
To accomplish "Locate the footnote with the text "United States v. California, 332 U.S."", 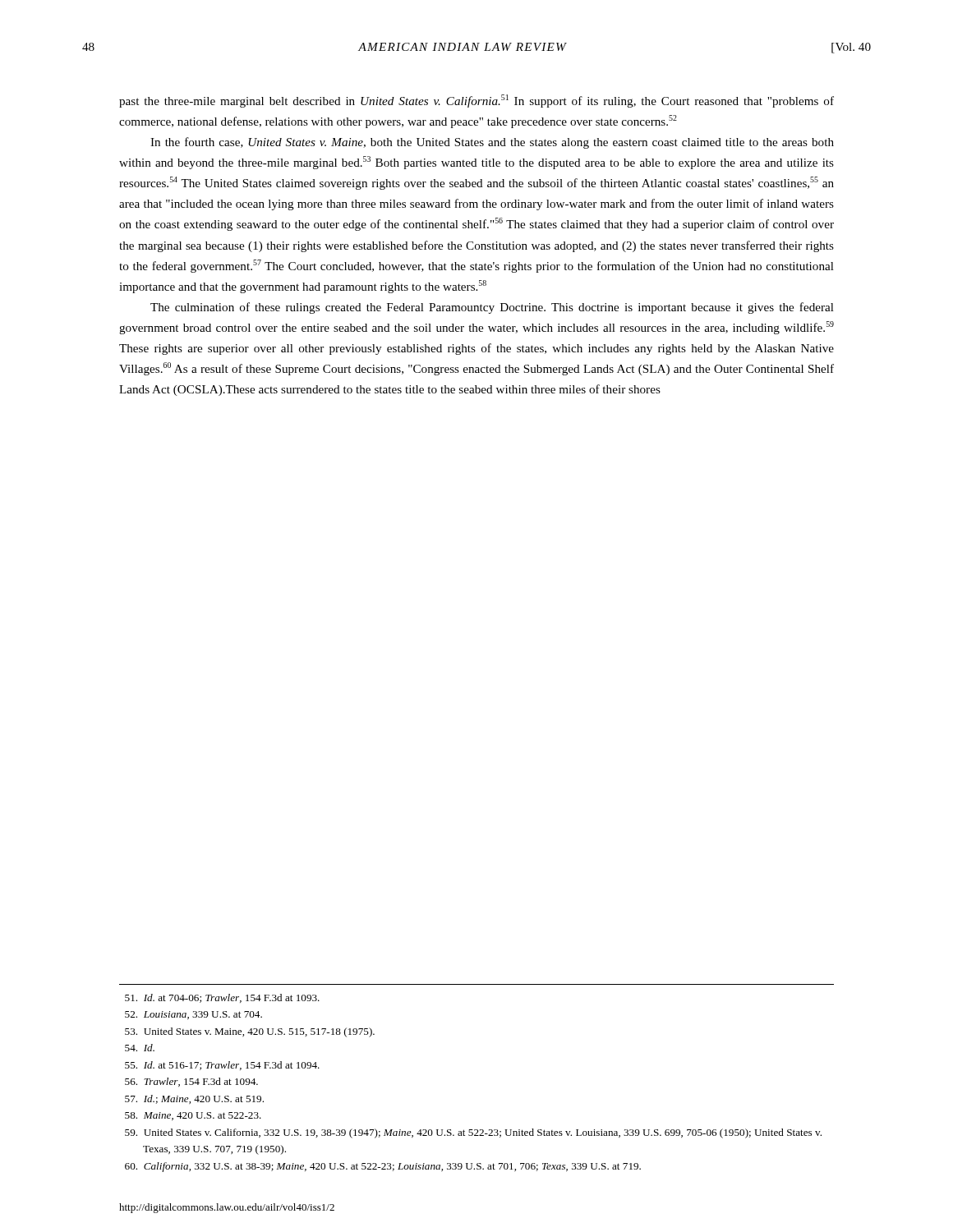I will click(x=471, y=1140).
